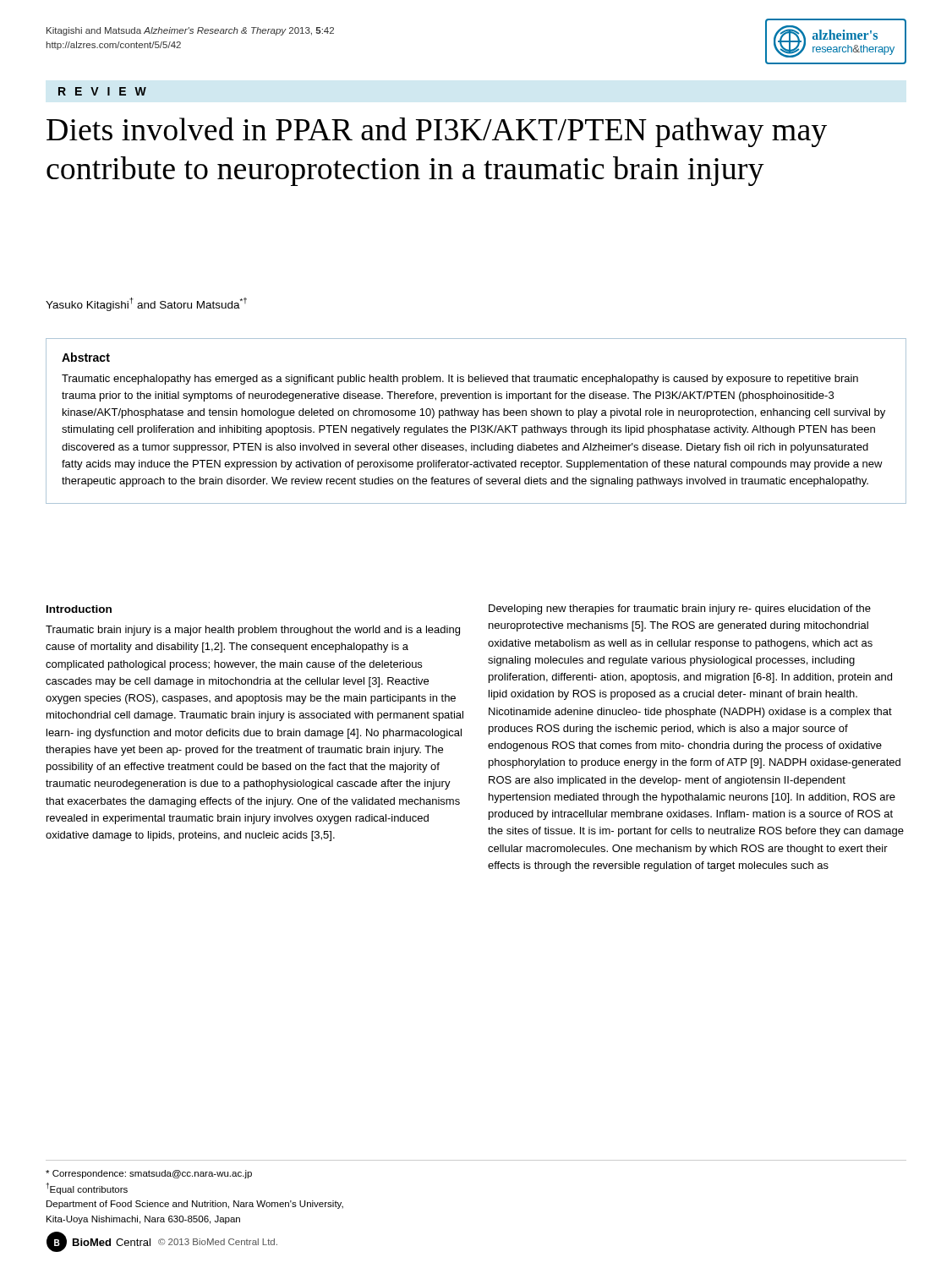Click on the footnote containing "Correspondence: smatsuda@cc.nara-wu.ac.jp †Equal contributors Department of Food Science"
Viewport: 952px width, 1268px height.
(x=195, y=1196)
